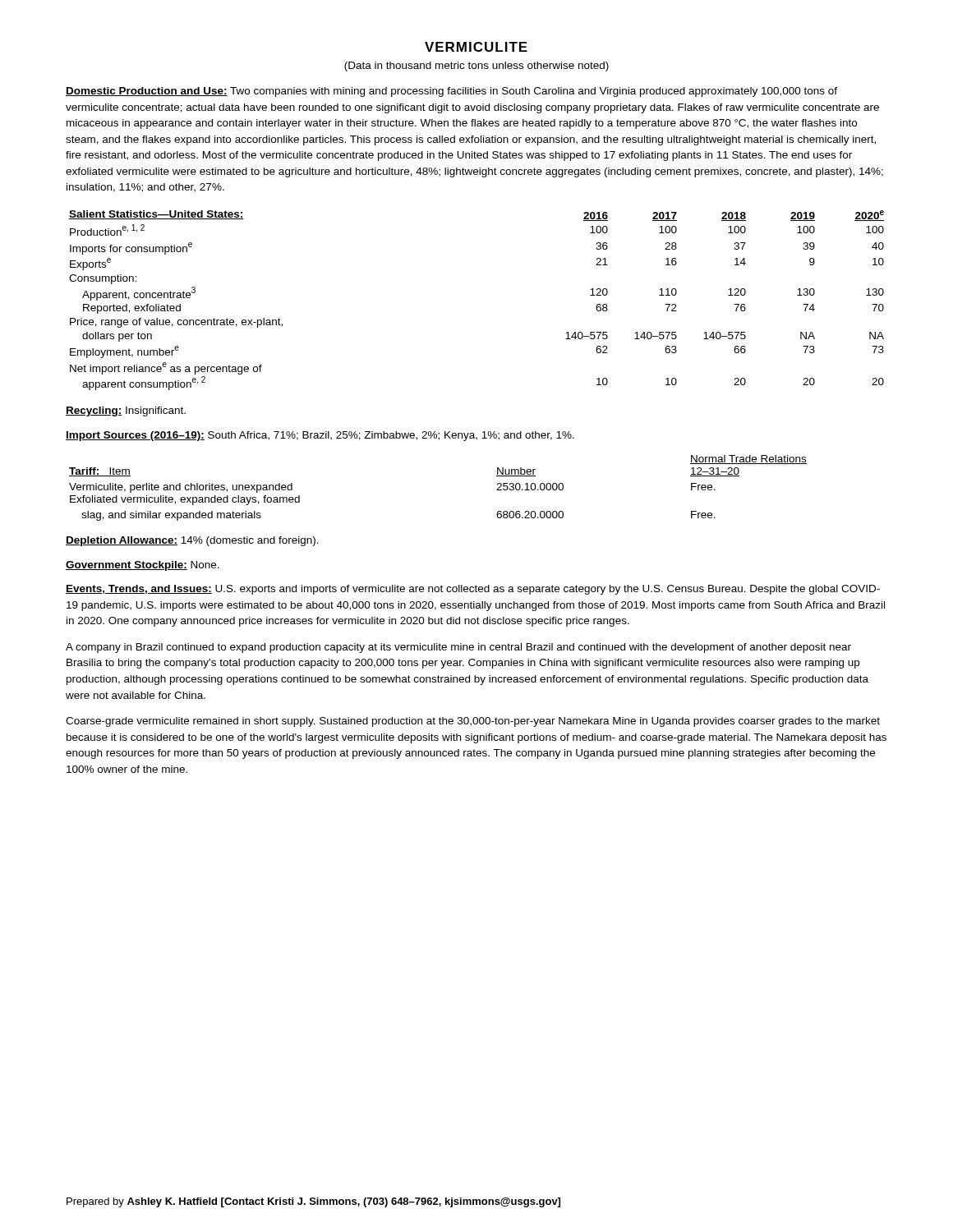This screenshot has height=1232, width=953.
Task: Locate the block of text that opens with "Coarse-grade vermiculite remained in short supply."
Action: (476, 745)
